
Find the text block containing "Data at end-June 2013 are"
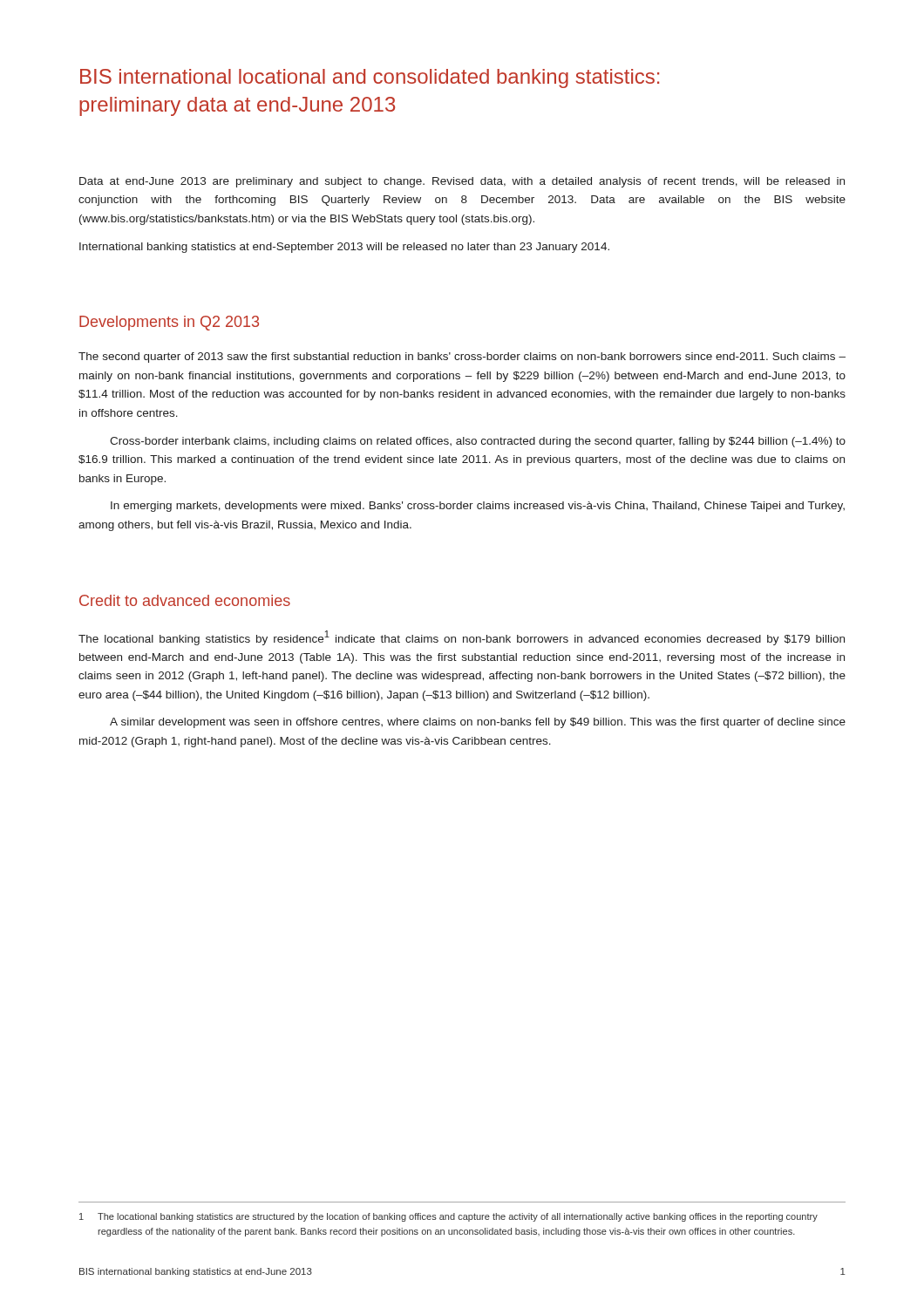pyautogui.click(x=462, y=200)
